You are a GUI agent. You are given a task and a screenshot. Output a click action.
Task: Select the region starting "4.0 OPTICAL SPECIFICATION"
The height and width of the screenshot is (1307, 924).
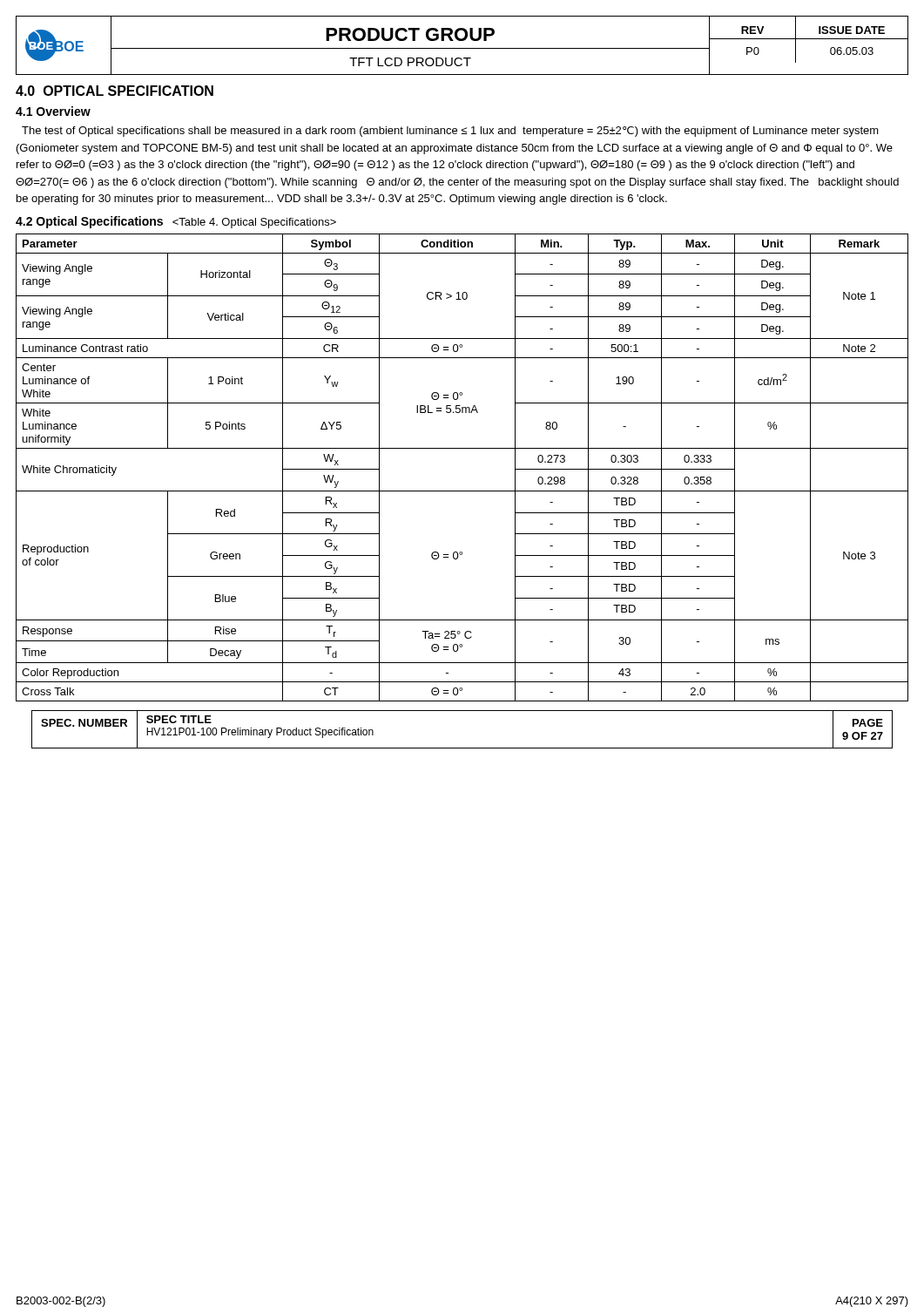[115, 91]
